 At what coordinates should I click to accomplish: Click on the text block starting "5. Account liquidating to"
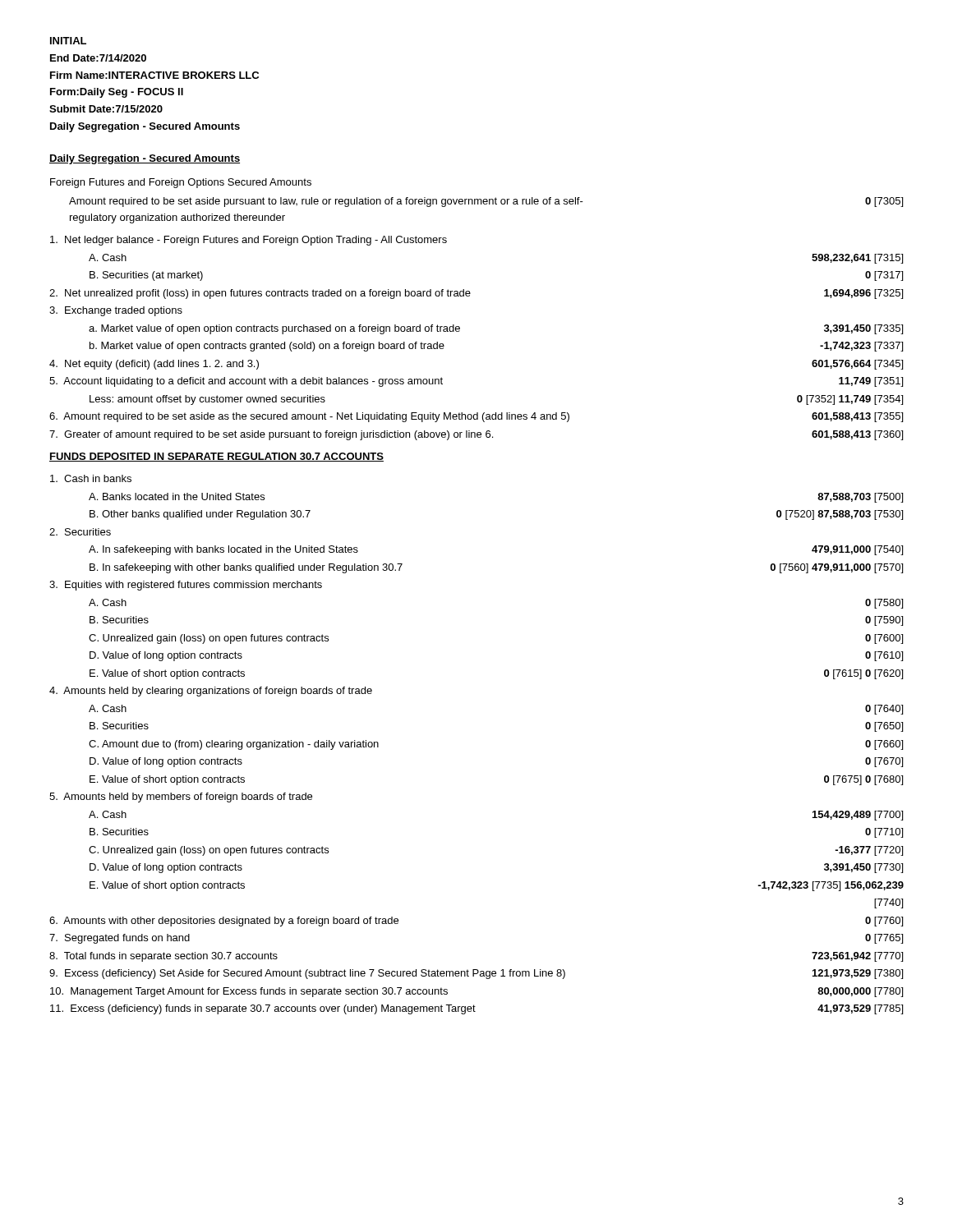[x=247, y=382]
